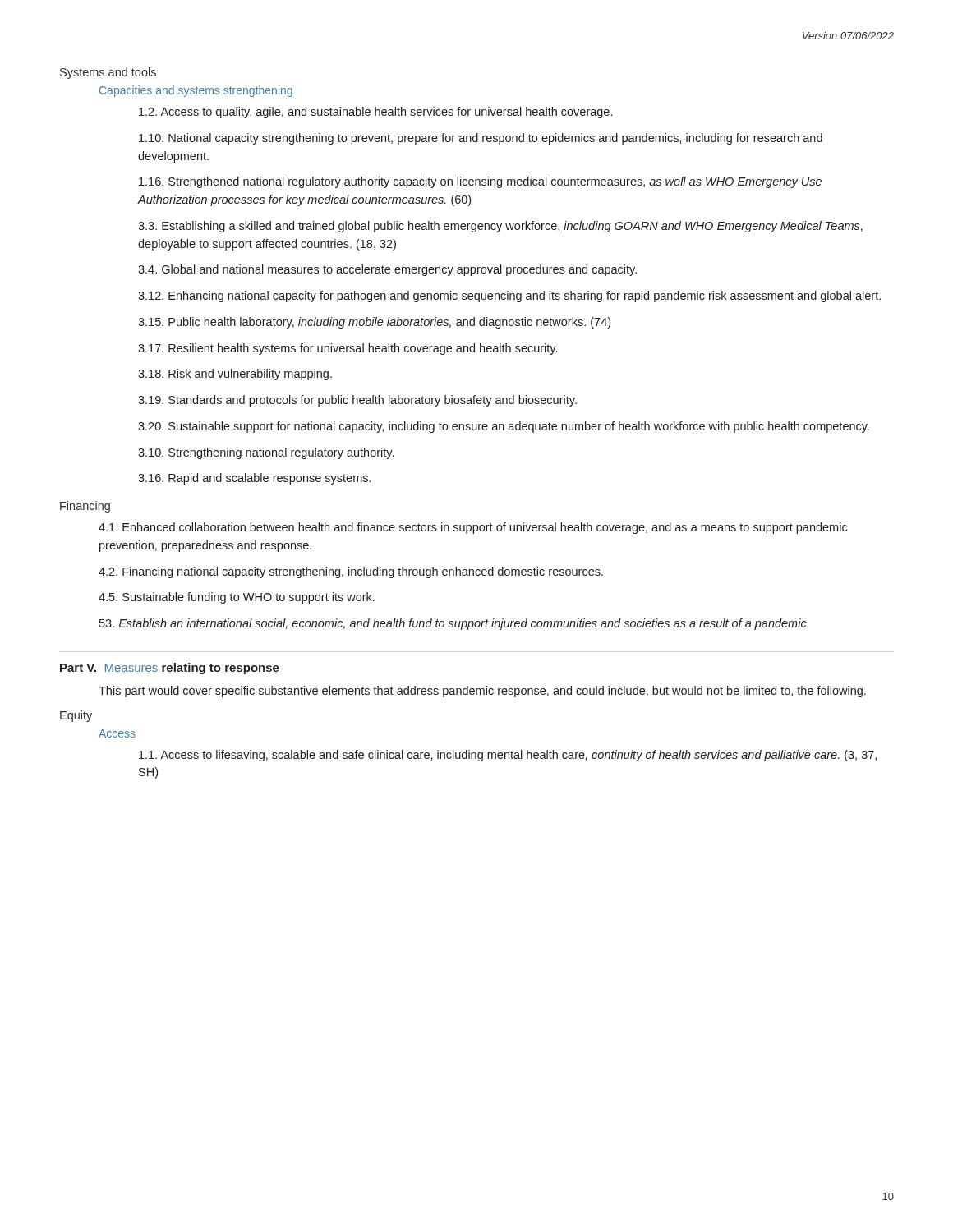Navigate to the element starting "3.18. Risk and vulnerability mapping."

[235, 374]
